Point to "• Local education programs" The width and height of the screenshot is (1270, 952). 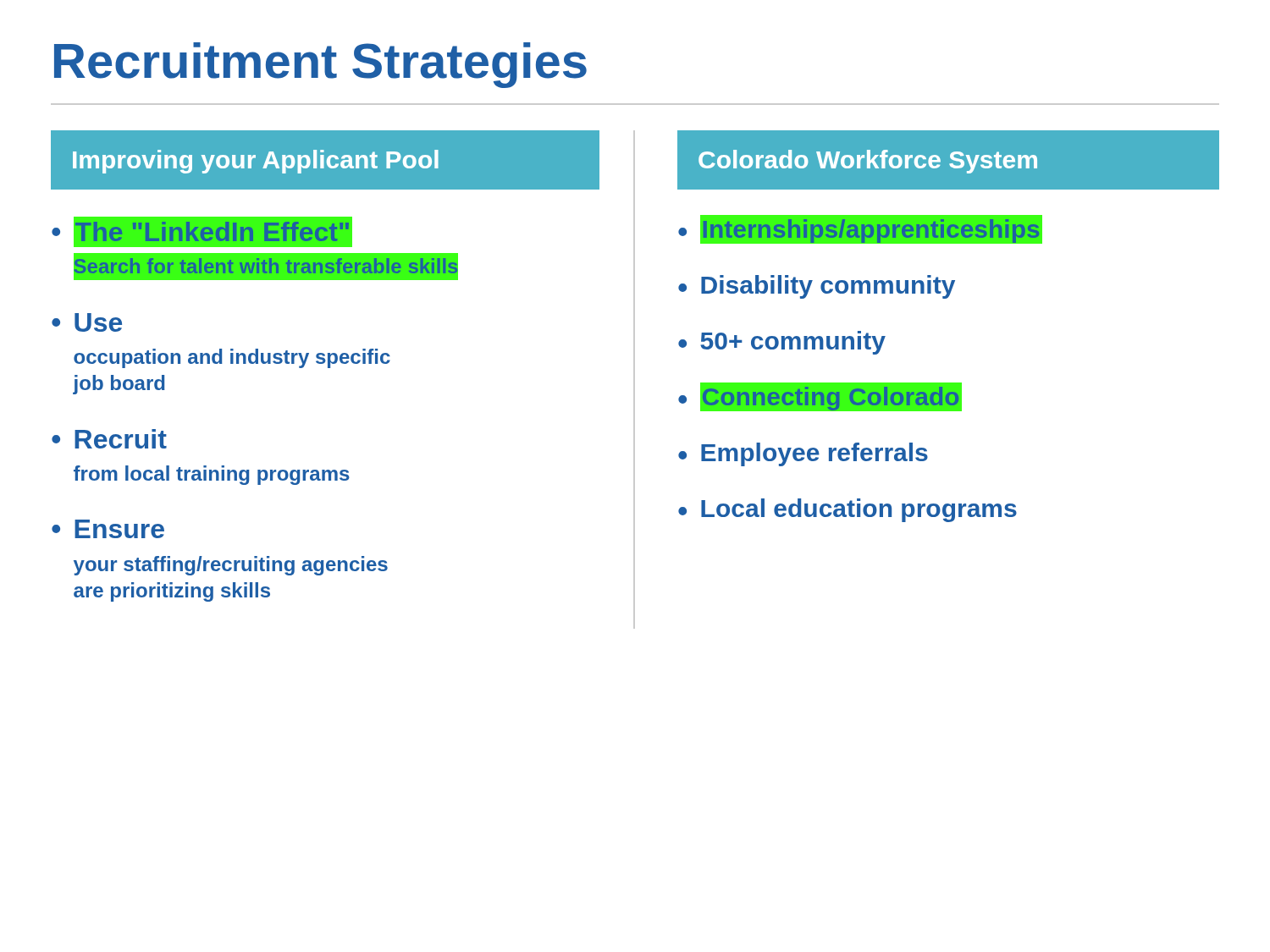coord(847,510)
